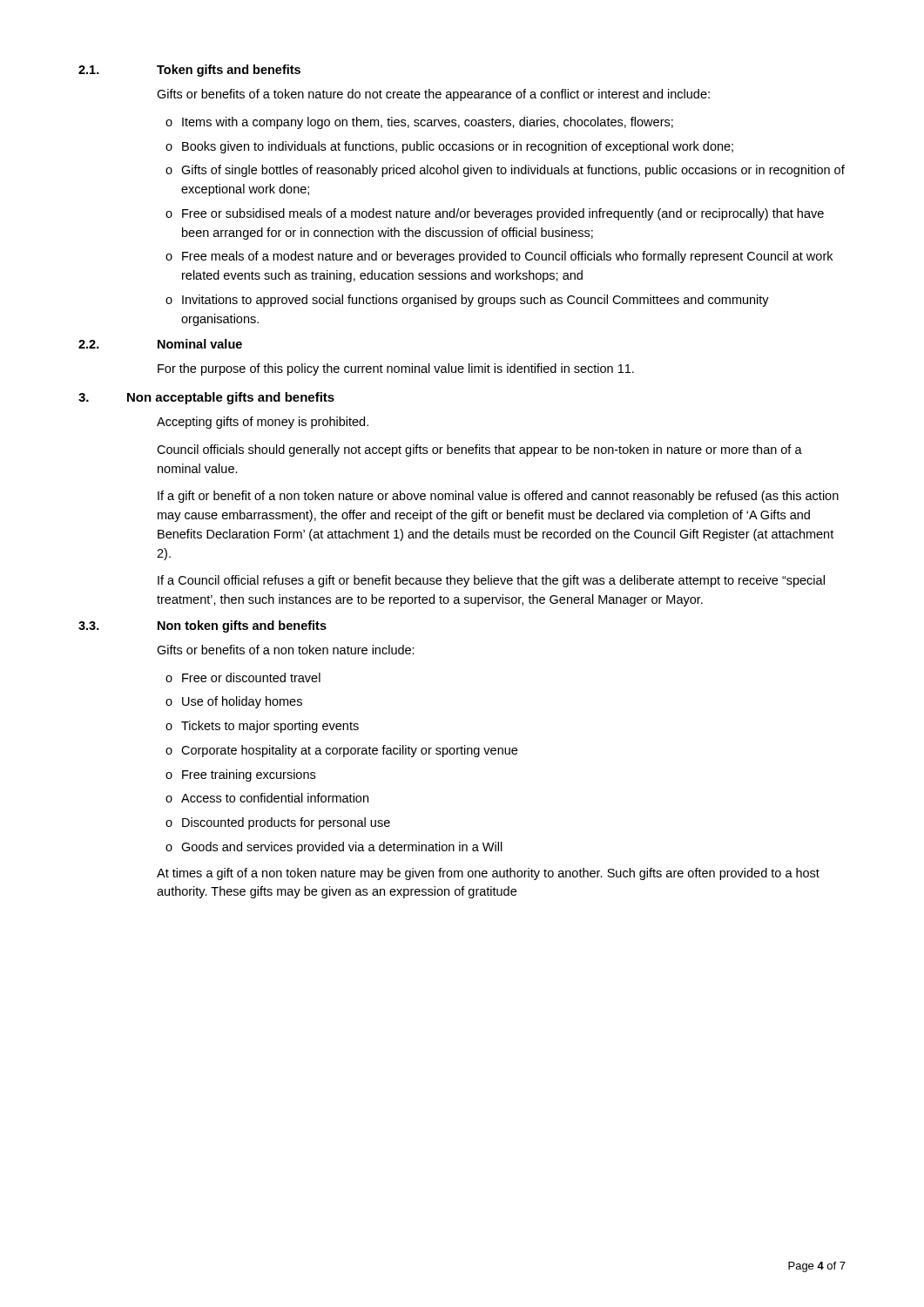
Task: Point to the text starting "o Access to"
Action: (x=267, y=798)
